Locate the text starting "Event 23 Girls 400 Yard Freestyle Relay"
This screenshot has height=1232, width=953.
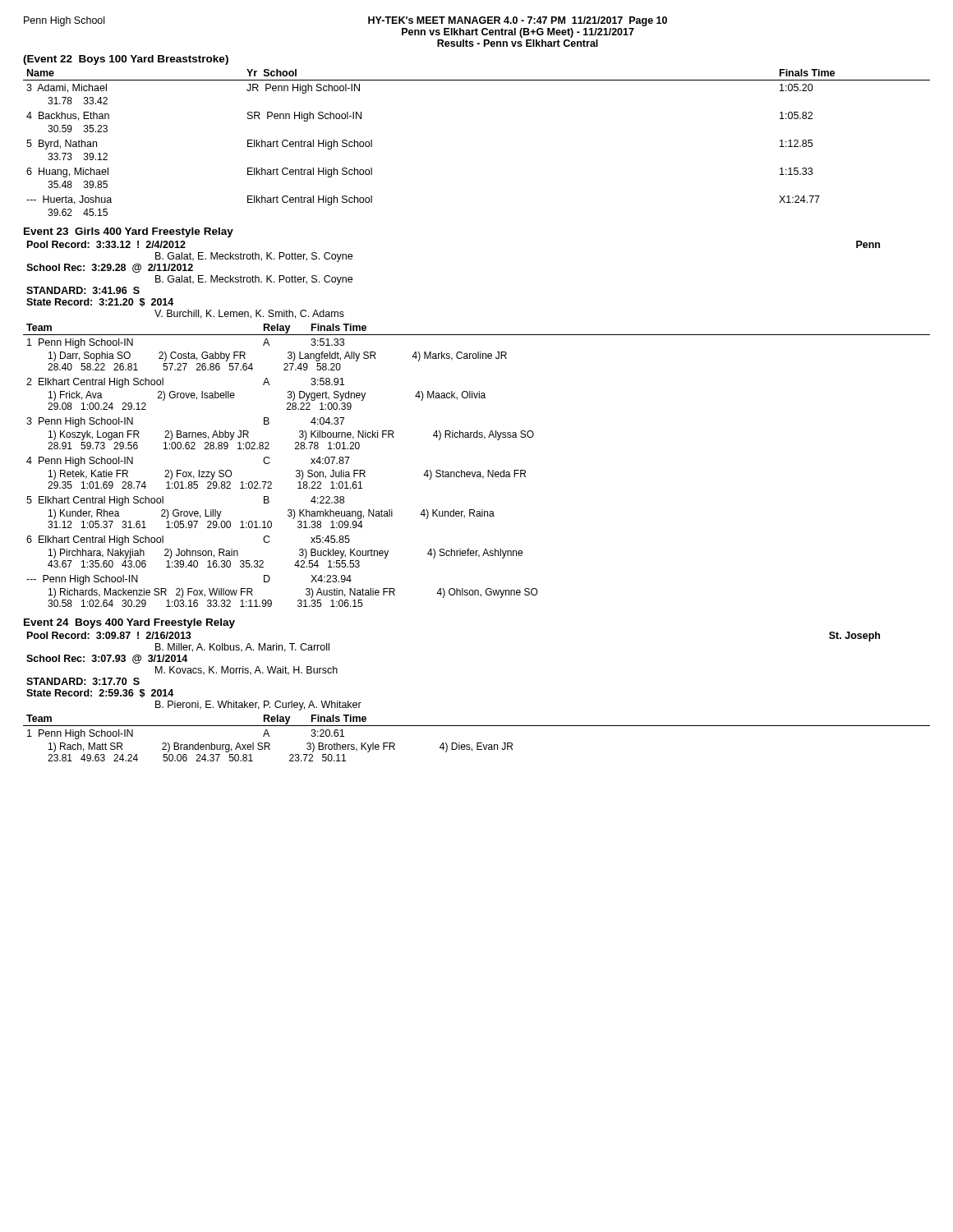click(x=128, y=231)
